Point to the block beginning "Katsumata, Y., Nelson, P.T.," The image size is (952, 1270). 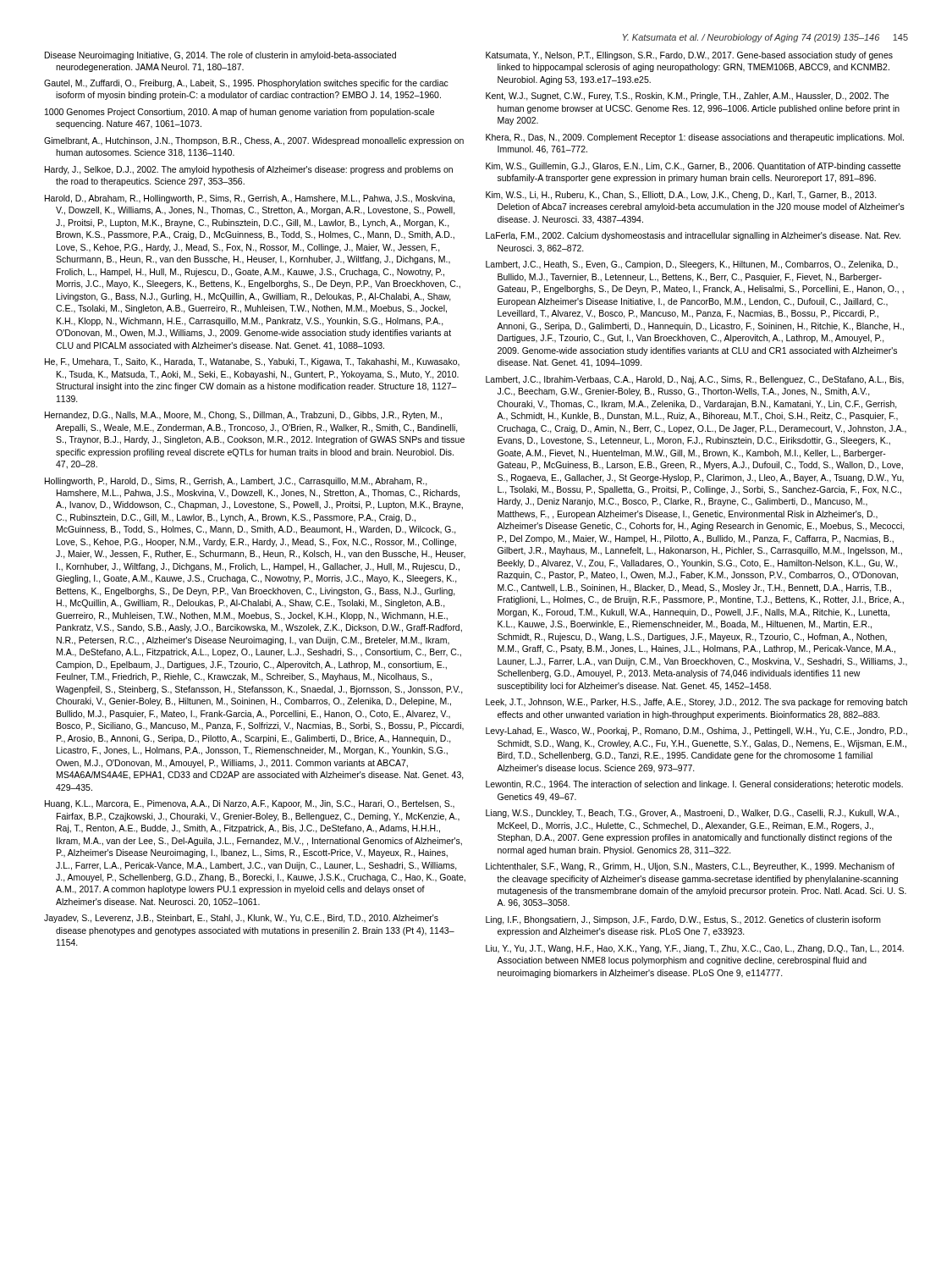[x=689, y=67]
